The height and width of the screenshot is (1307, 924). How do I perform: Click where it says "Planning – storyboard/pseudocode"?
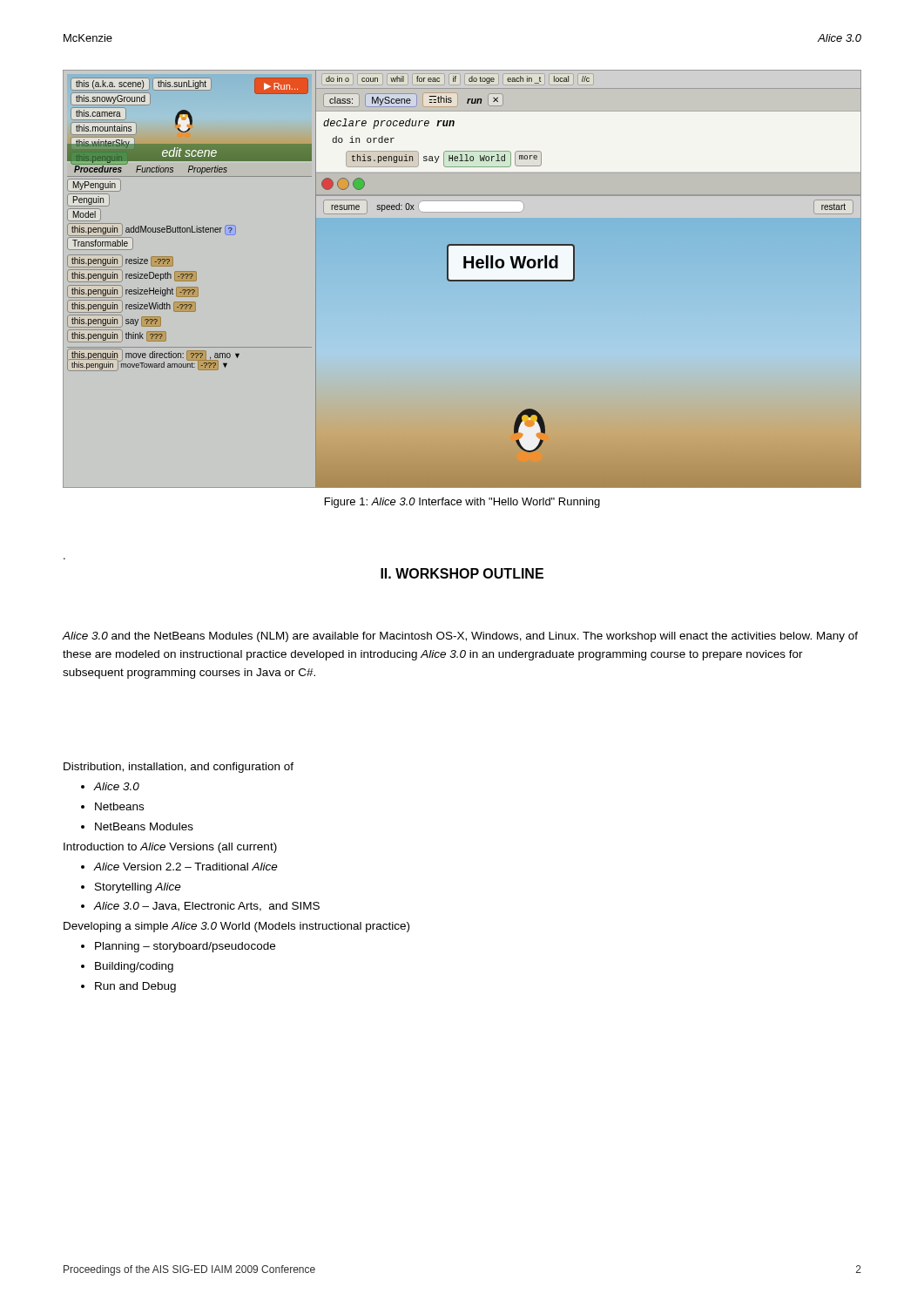(x=178, y=947)
